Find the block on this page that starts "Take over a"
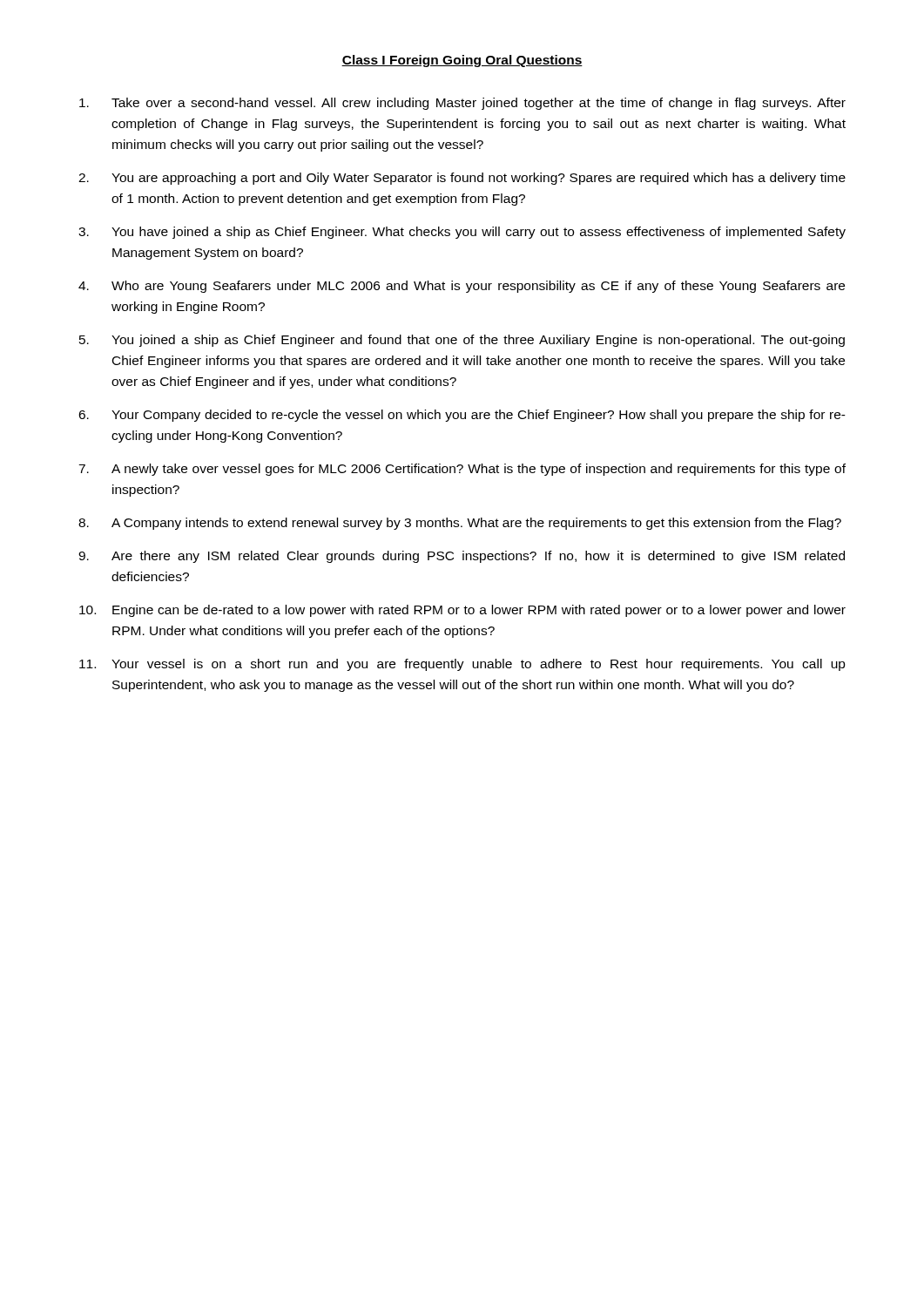 pyautogui.click(x=462, y=124)
